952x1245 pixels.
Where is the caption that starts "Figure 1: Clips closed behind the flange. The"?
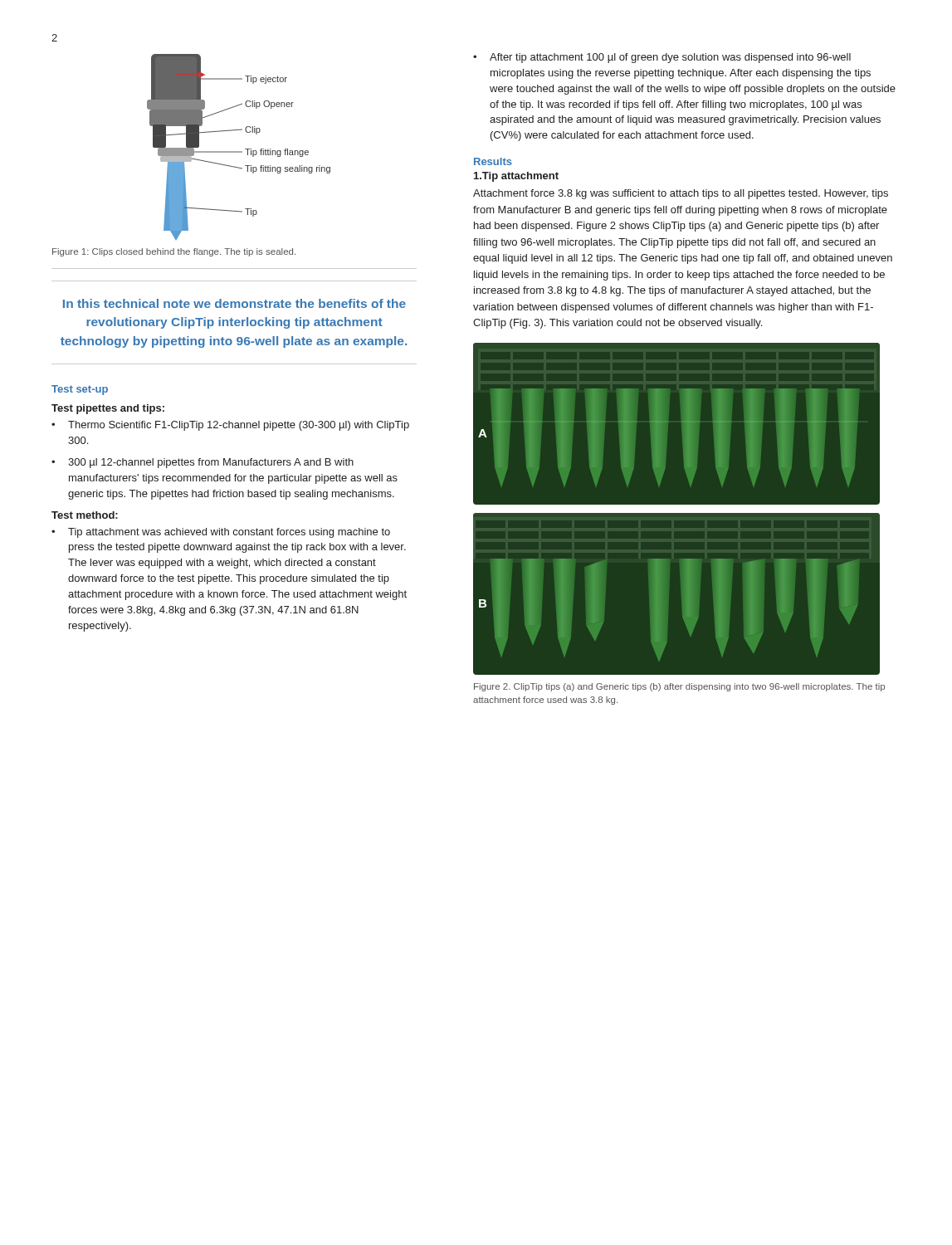(174, 251)
